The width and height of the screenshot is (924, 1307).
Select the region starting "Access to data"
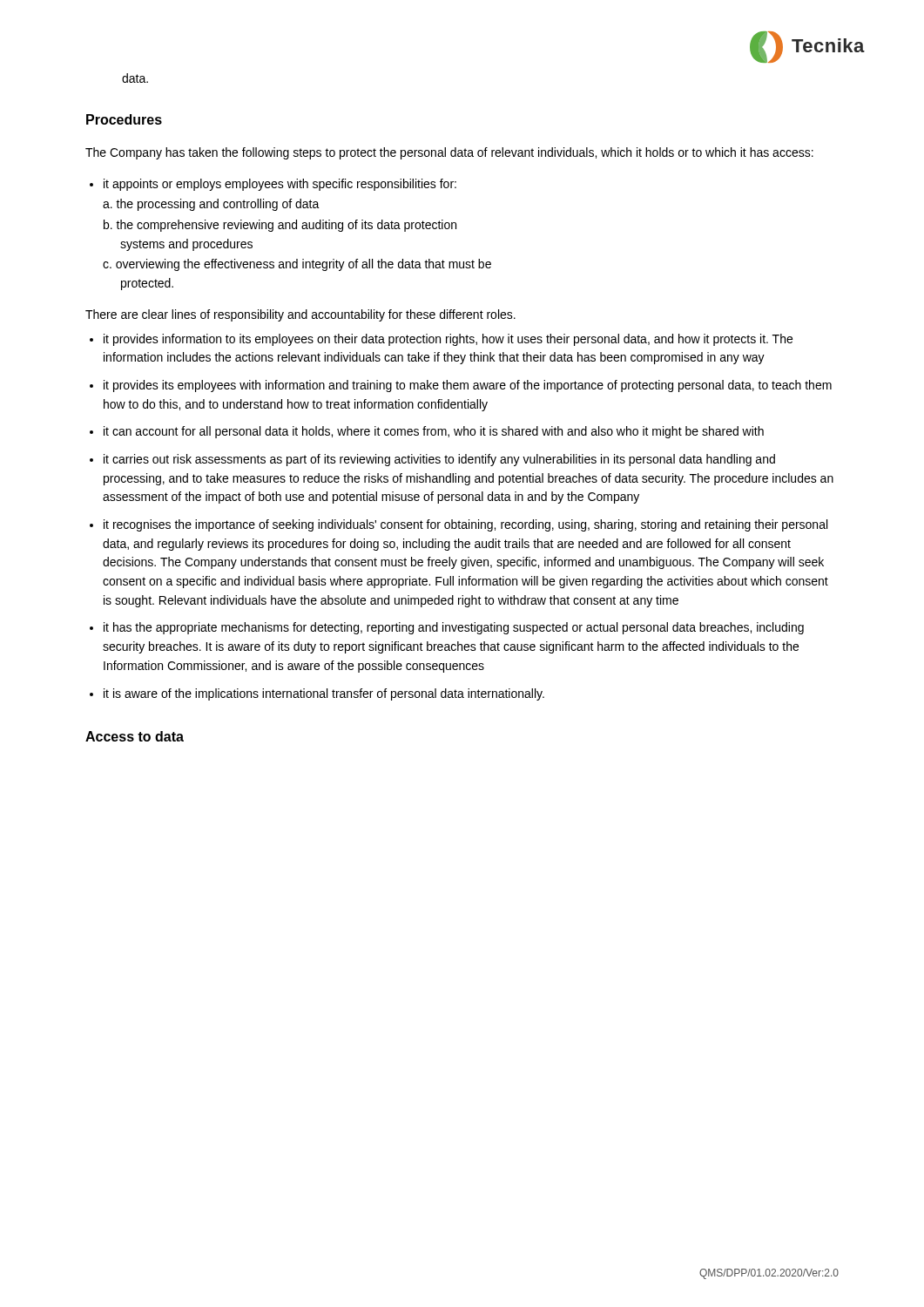coord(135,737)
